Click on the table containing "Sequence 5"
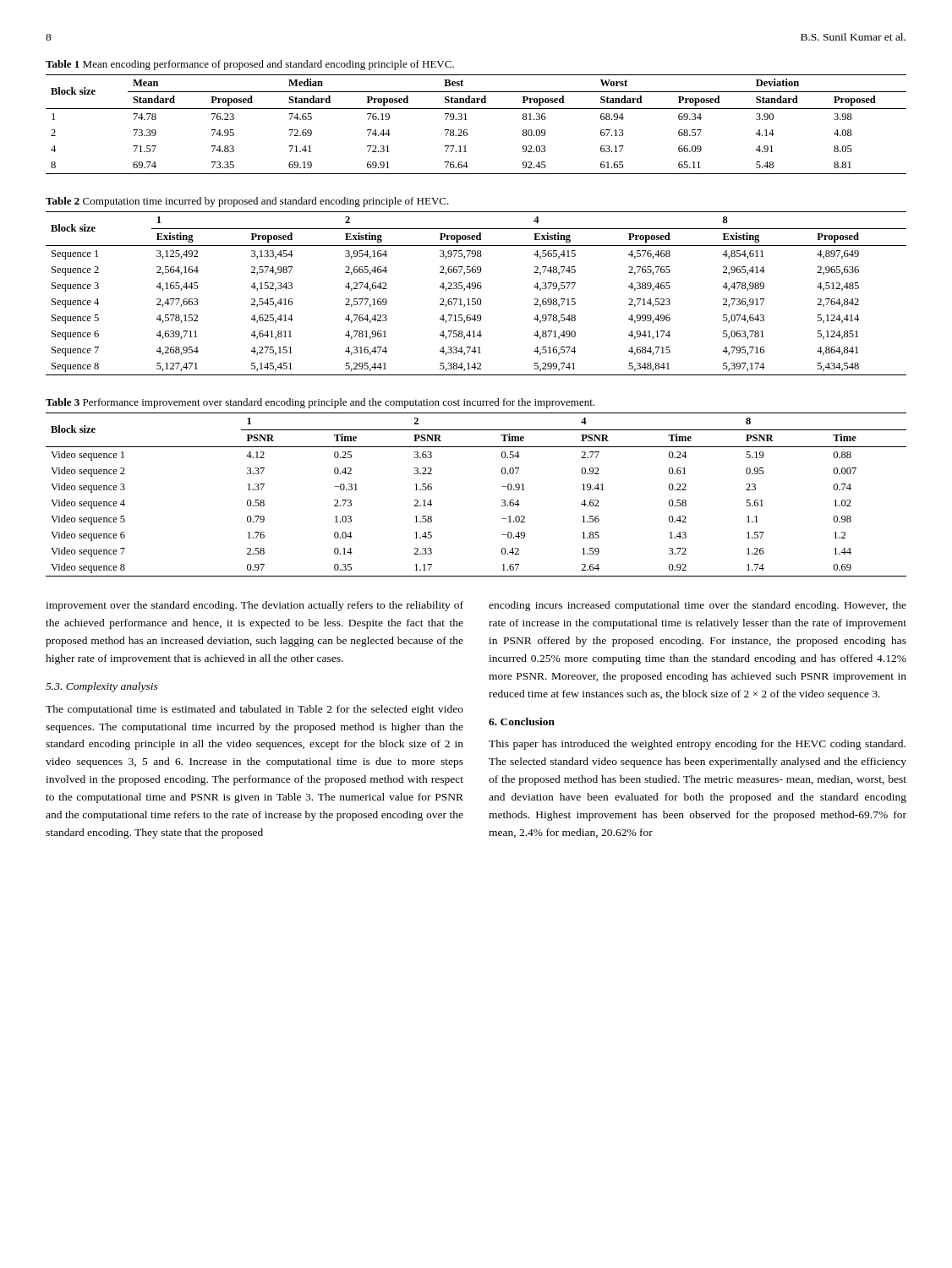The image size is (952, 1268). coord(476,293)
